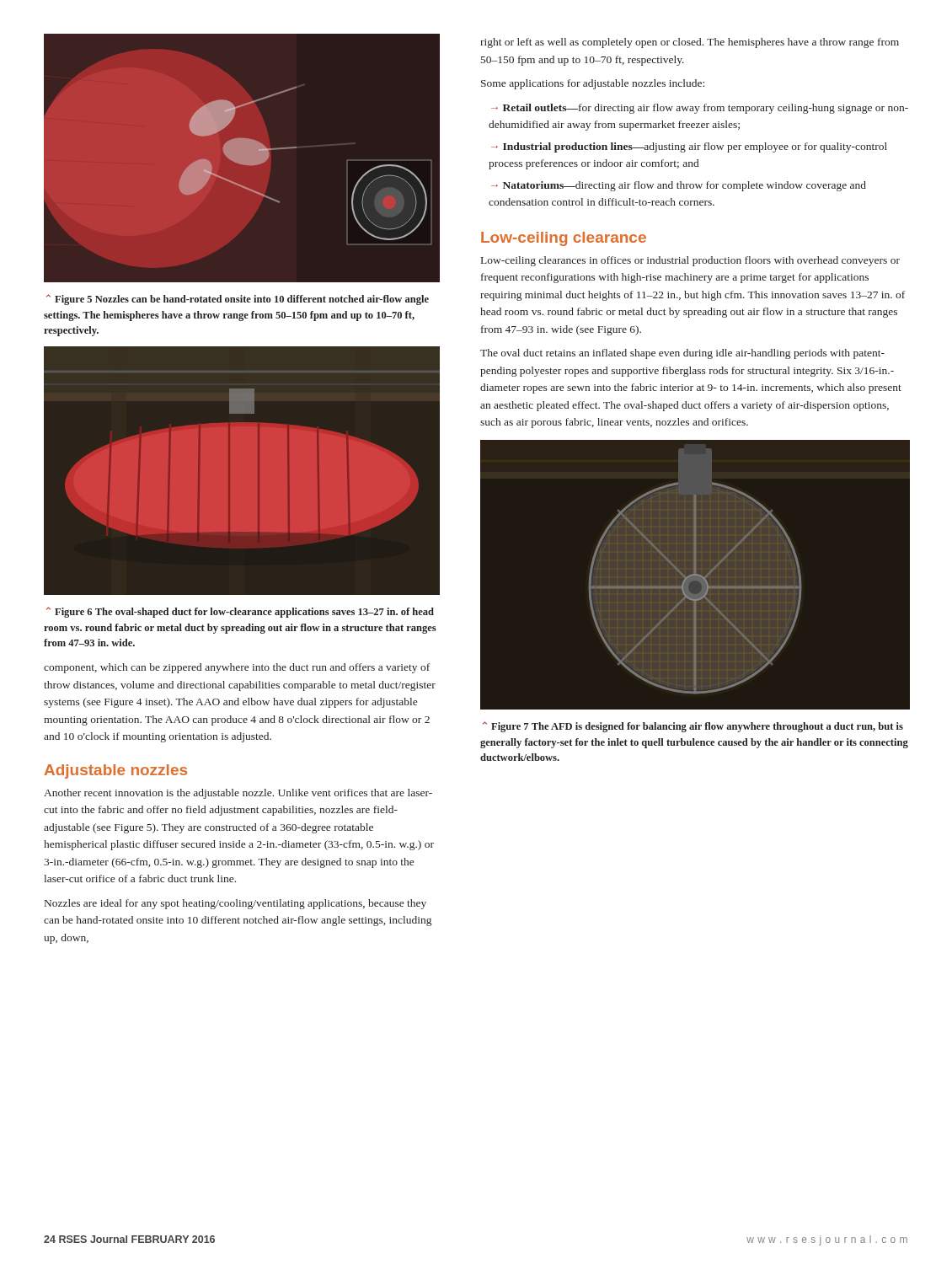The width and height of the screenshot is (952, 1264).
Task: Find the text starting "→Industrial production lines—adjusting air"
Action: [x=688, y=155]
